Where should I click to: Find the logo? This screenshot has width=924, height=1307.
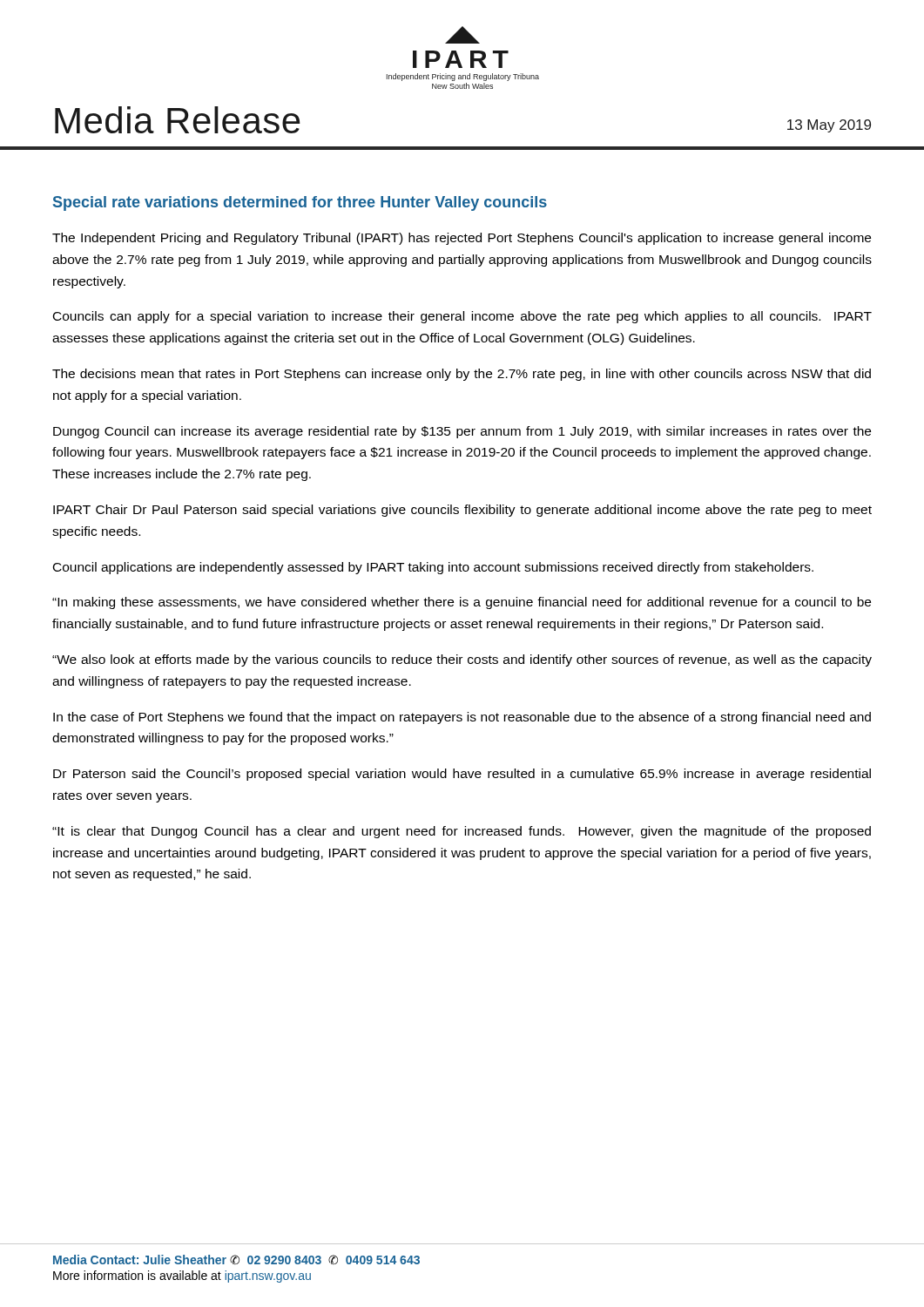(462, 51)
